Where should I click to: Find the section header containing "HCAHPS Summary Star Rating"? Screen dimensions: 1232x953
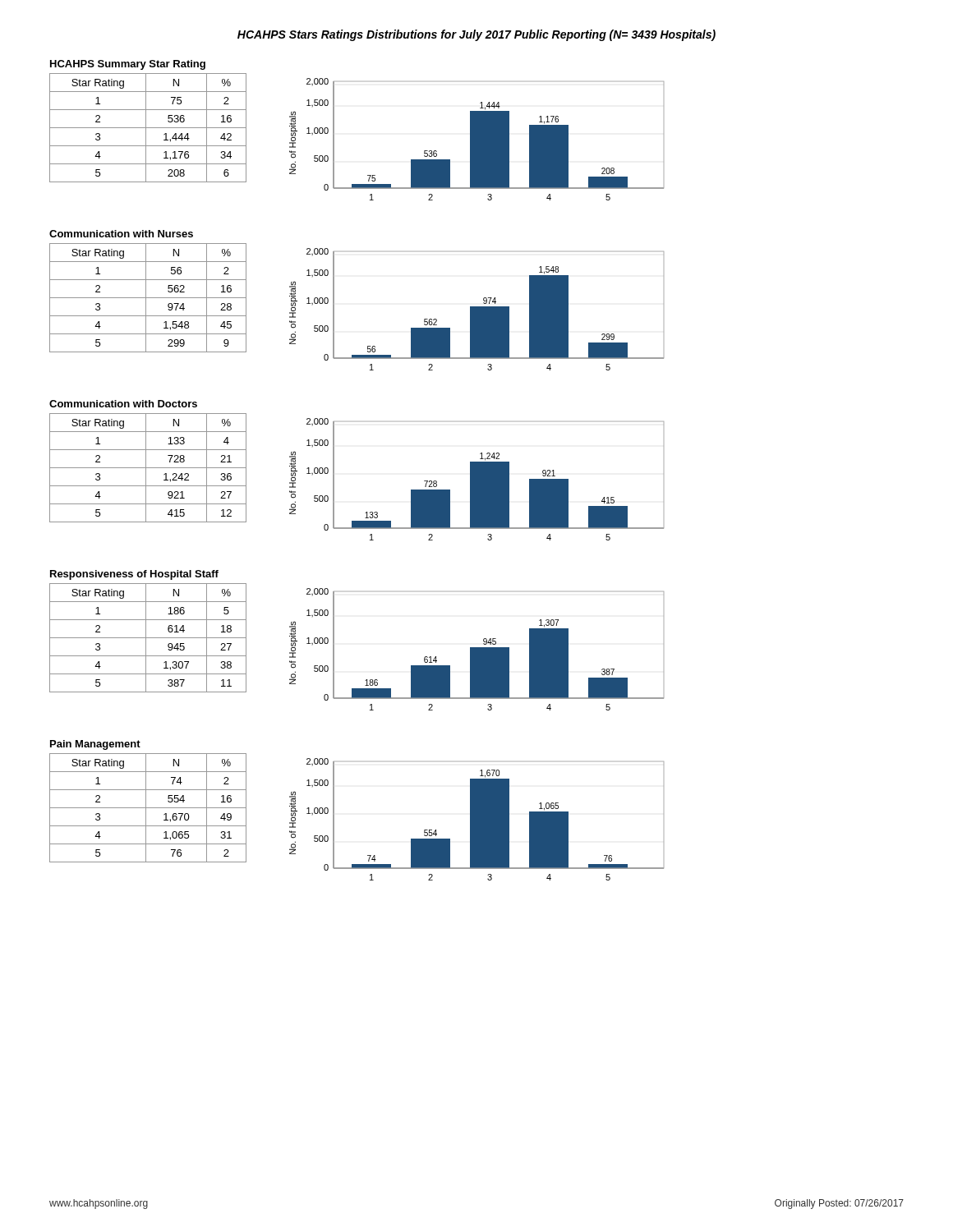click(128, 64)
